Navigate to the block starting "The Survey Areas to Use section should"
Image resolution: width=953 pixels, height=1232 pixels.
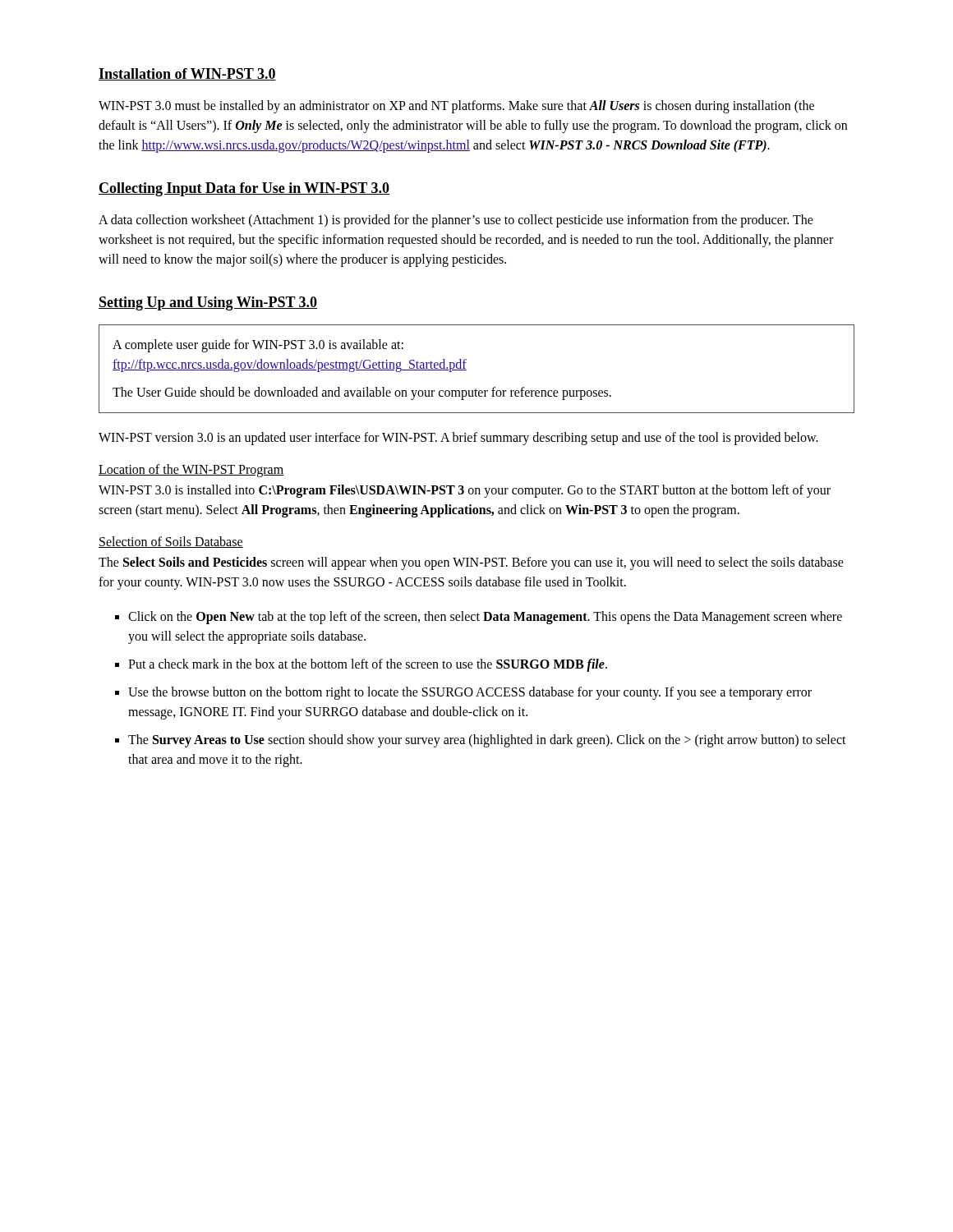pos(487,749)
